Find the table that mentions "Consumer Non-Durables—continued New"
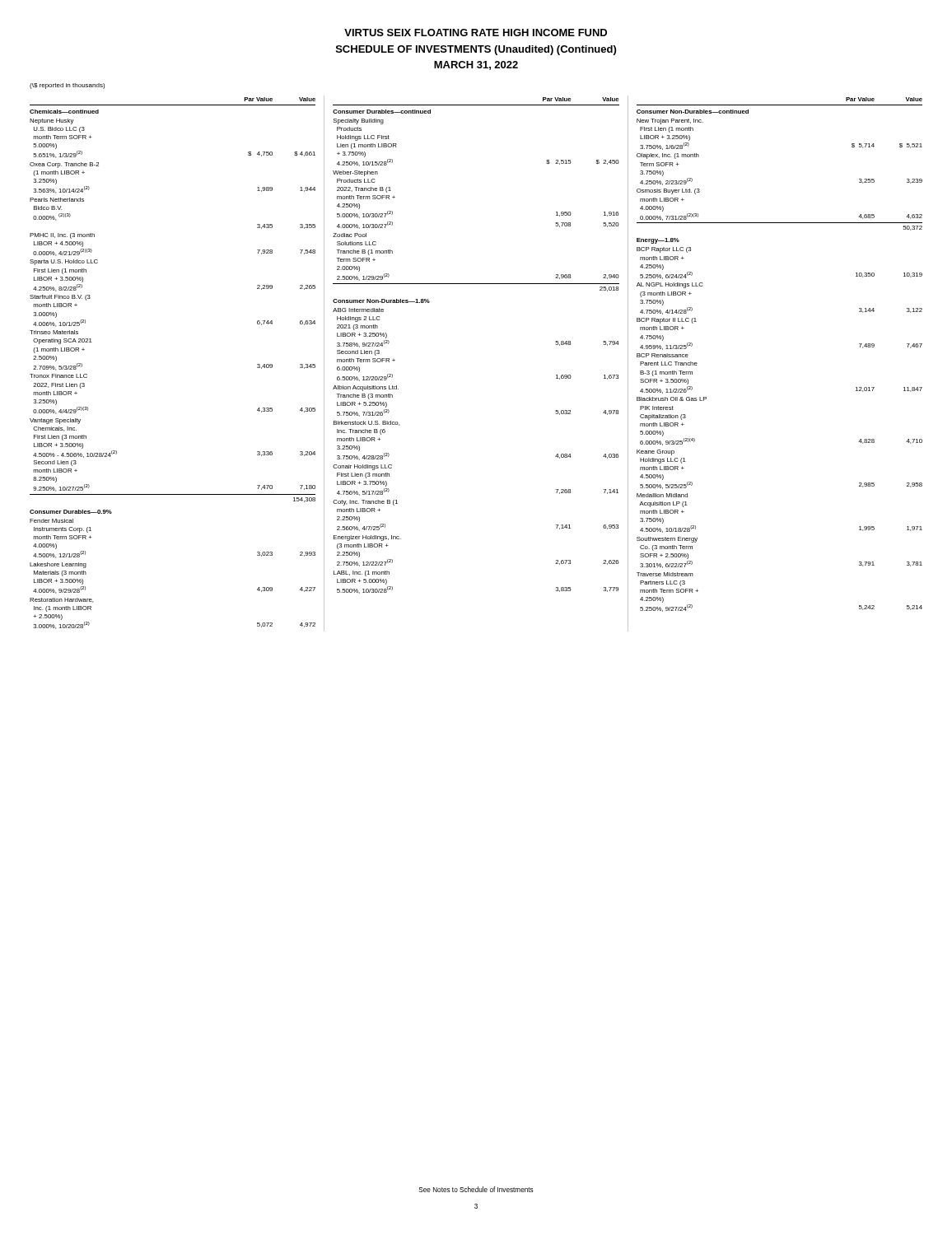952x1235 pixels. click(779, 360)
